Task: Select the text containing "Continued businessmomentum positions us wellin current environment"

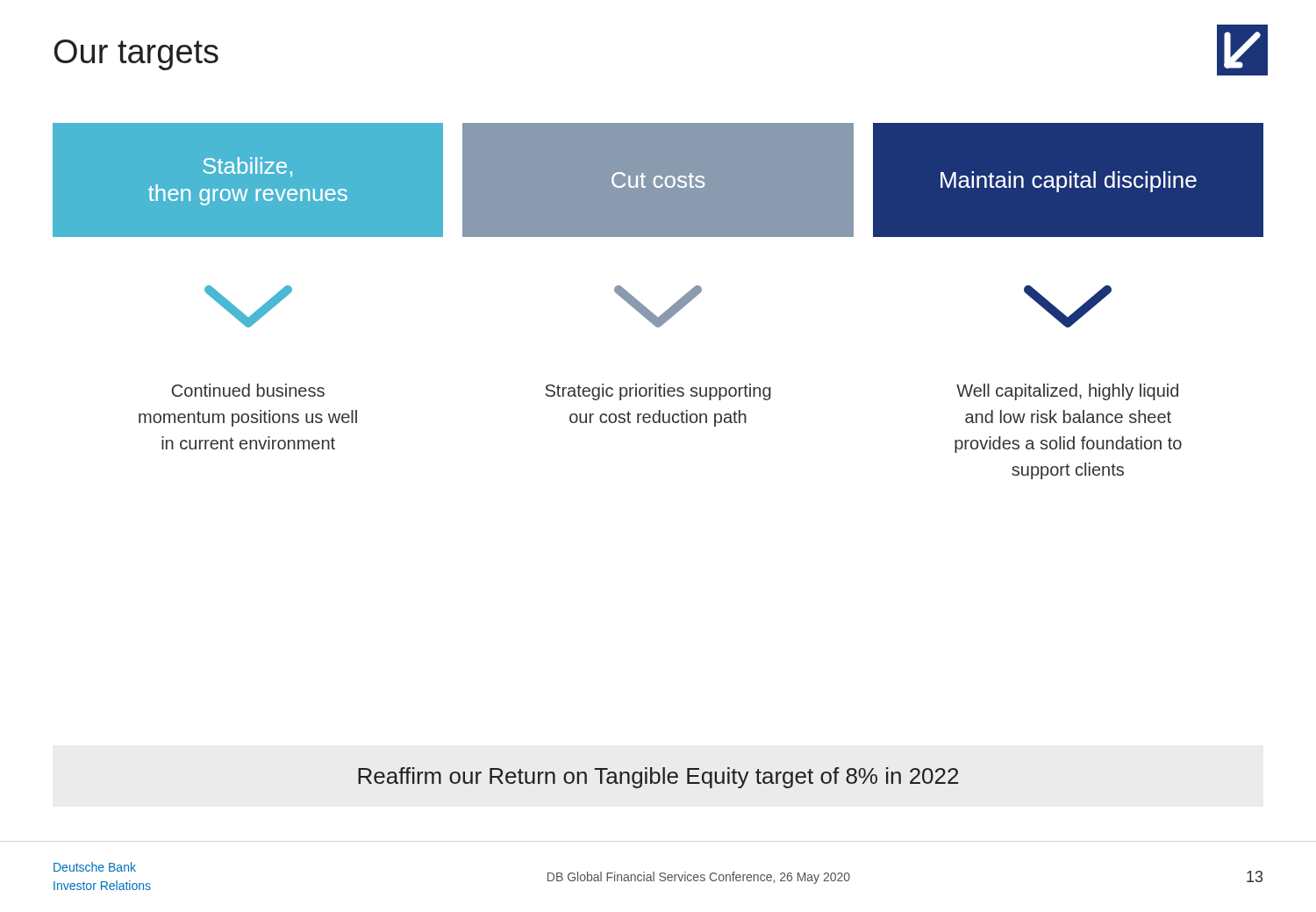Action: click(x=248, y=417)
